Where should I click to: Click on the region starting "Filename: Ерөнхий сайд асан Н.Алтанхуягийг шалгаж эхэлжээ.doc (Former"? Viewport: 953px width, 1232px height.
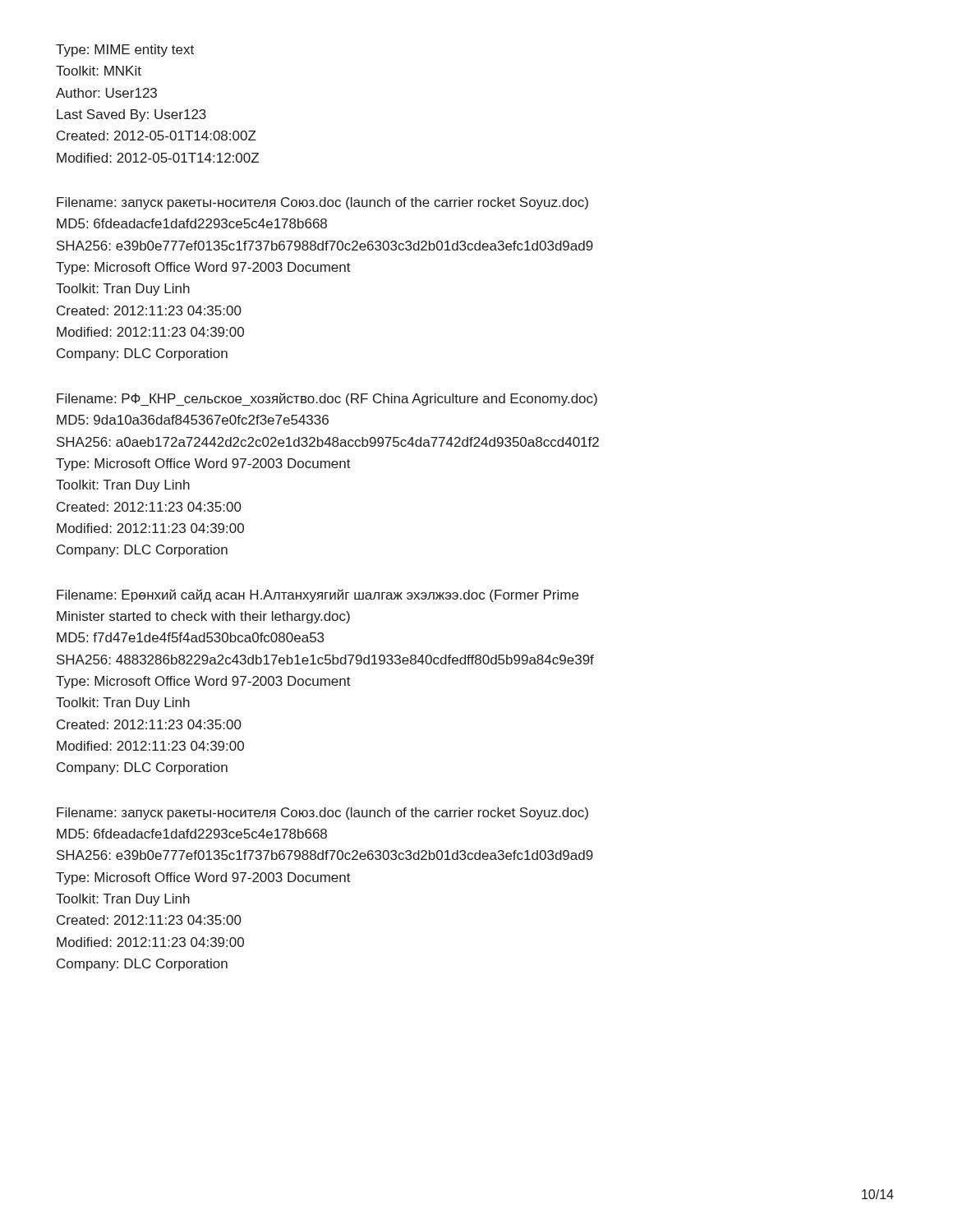click(325, 681)
